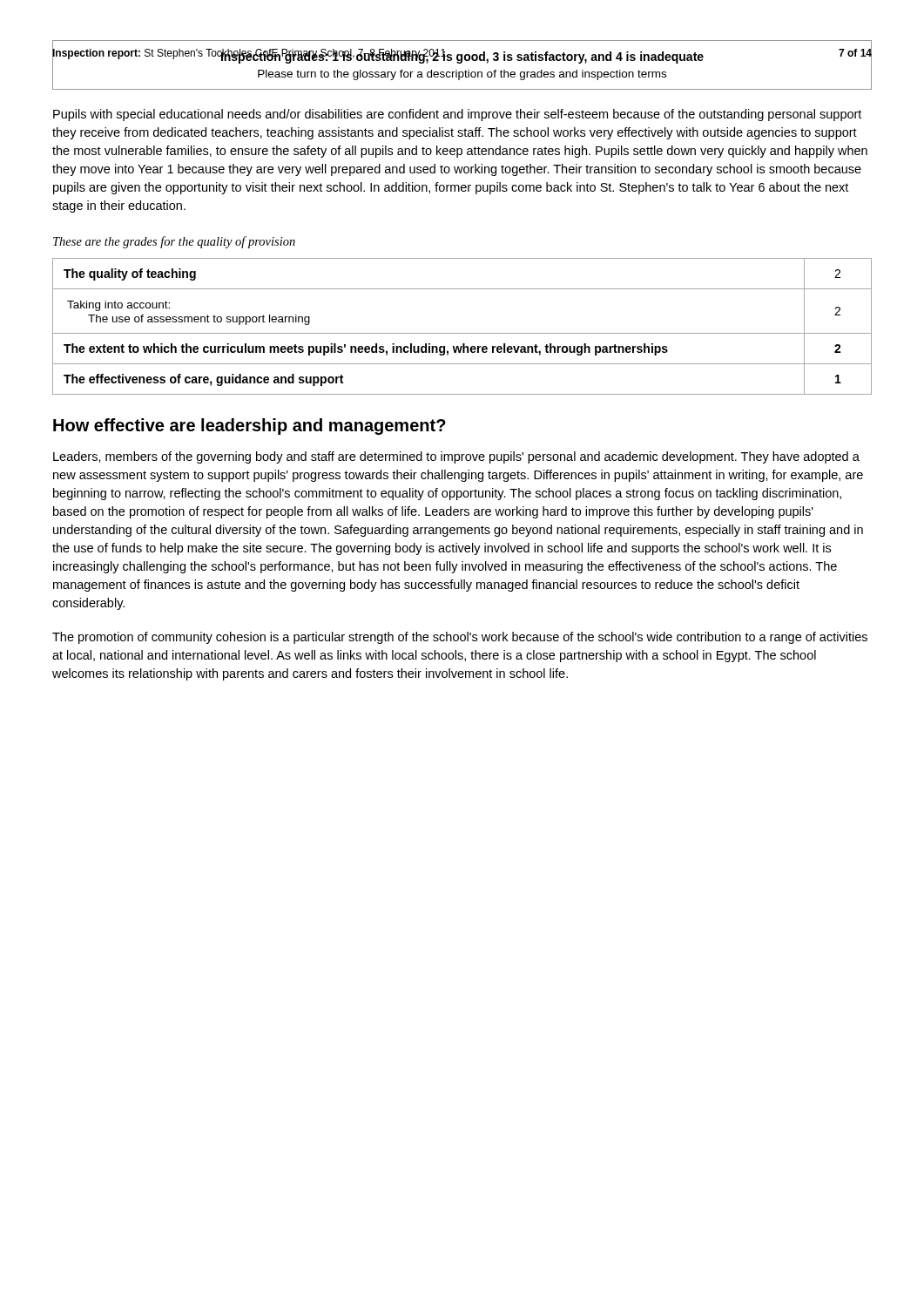Point to the element starting "The promotion of"
Image resolution: width=924 pixels, height=1307 pixels.
[460, 655]
